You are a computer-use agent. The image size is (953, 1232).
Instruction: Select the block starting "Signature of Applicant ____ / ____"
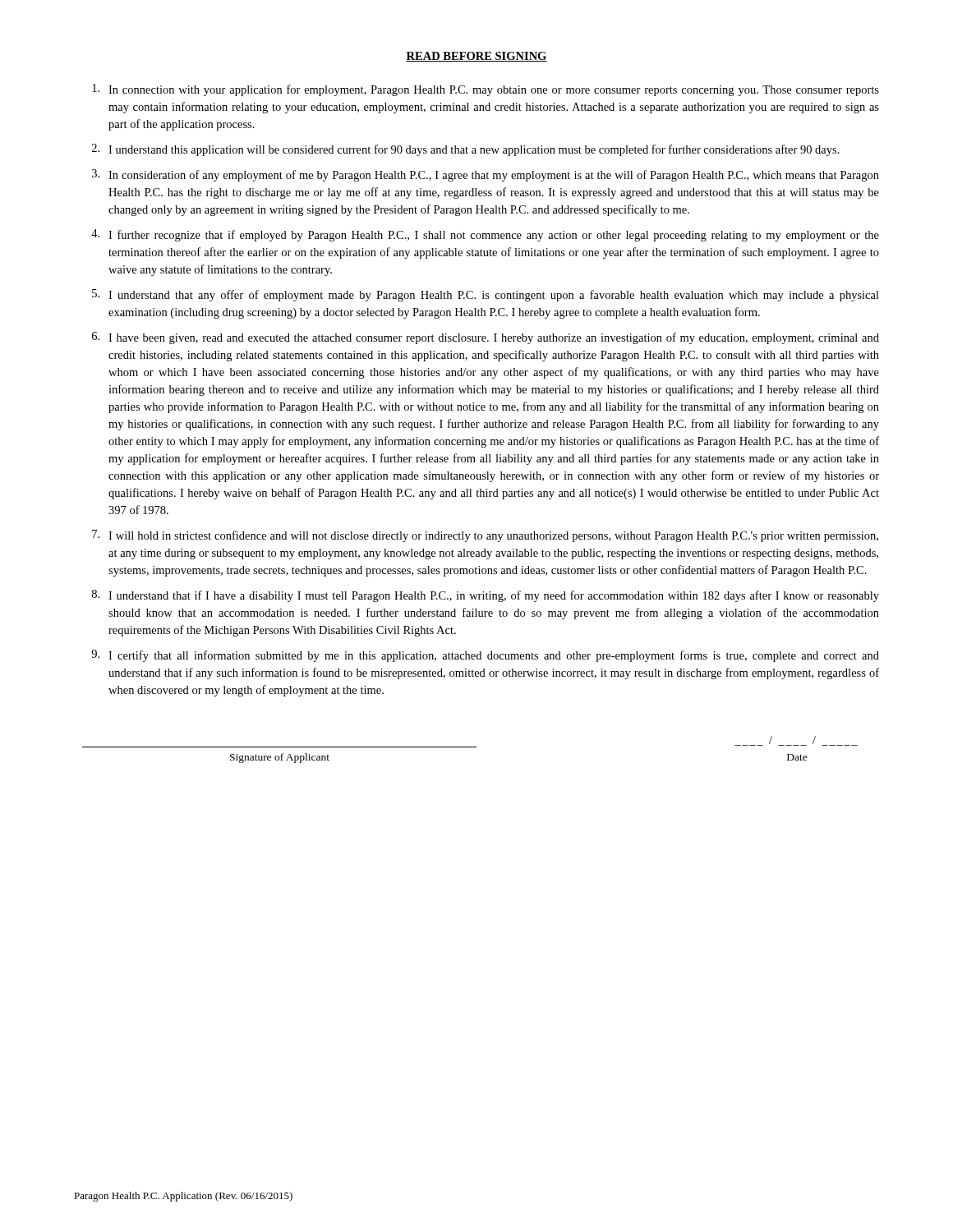click(476, 749)
